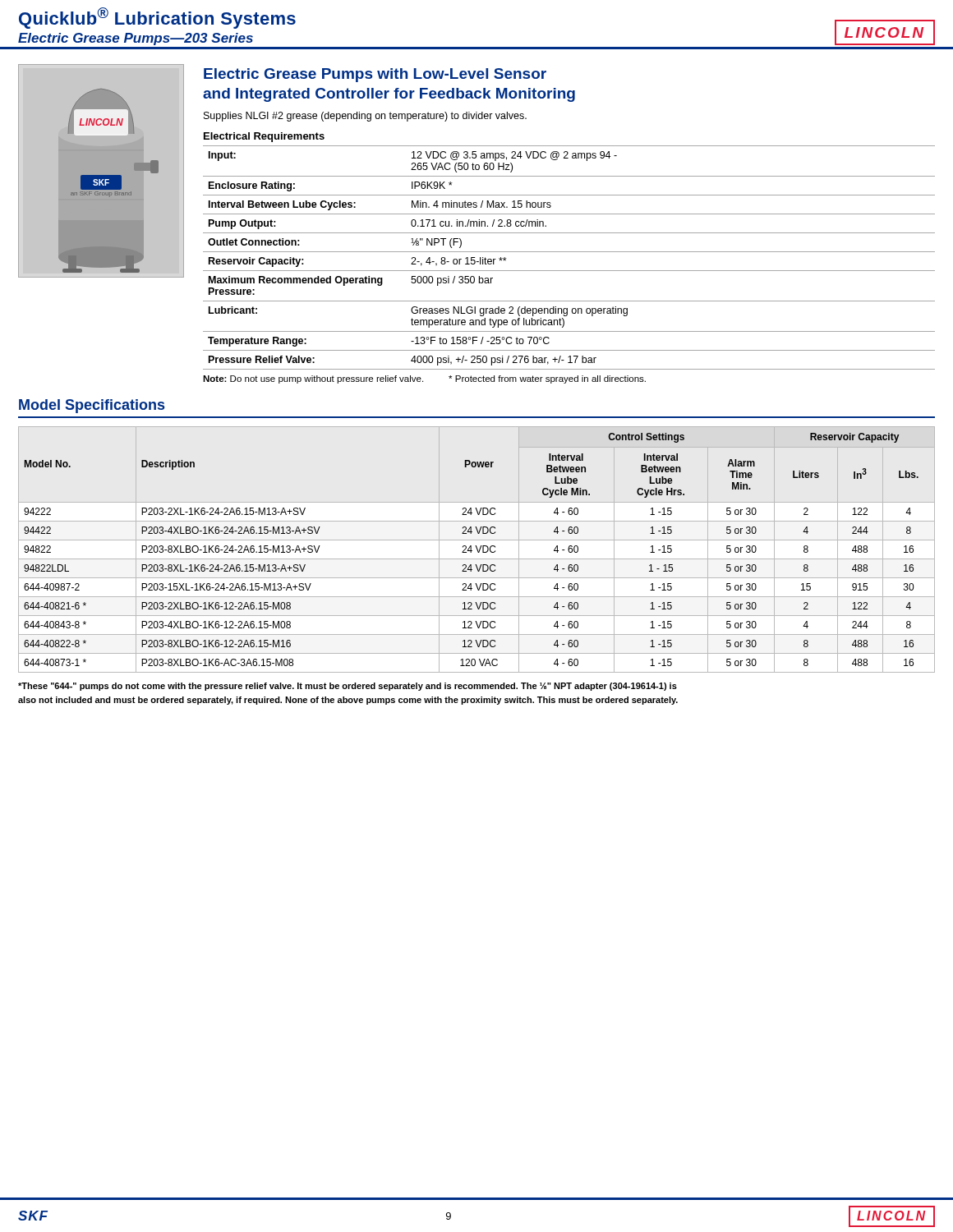Find the table that mentions "12 VDC @"
The width and height of the screenshot is (953, 1232).
(569, 256)
